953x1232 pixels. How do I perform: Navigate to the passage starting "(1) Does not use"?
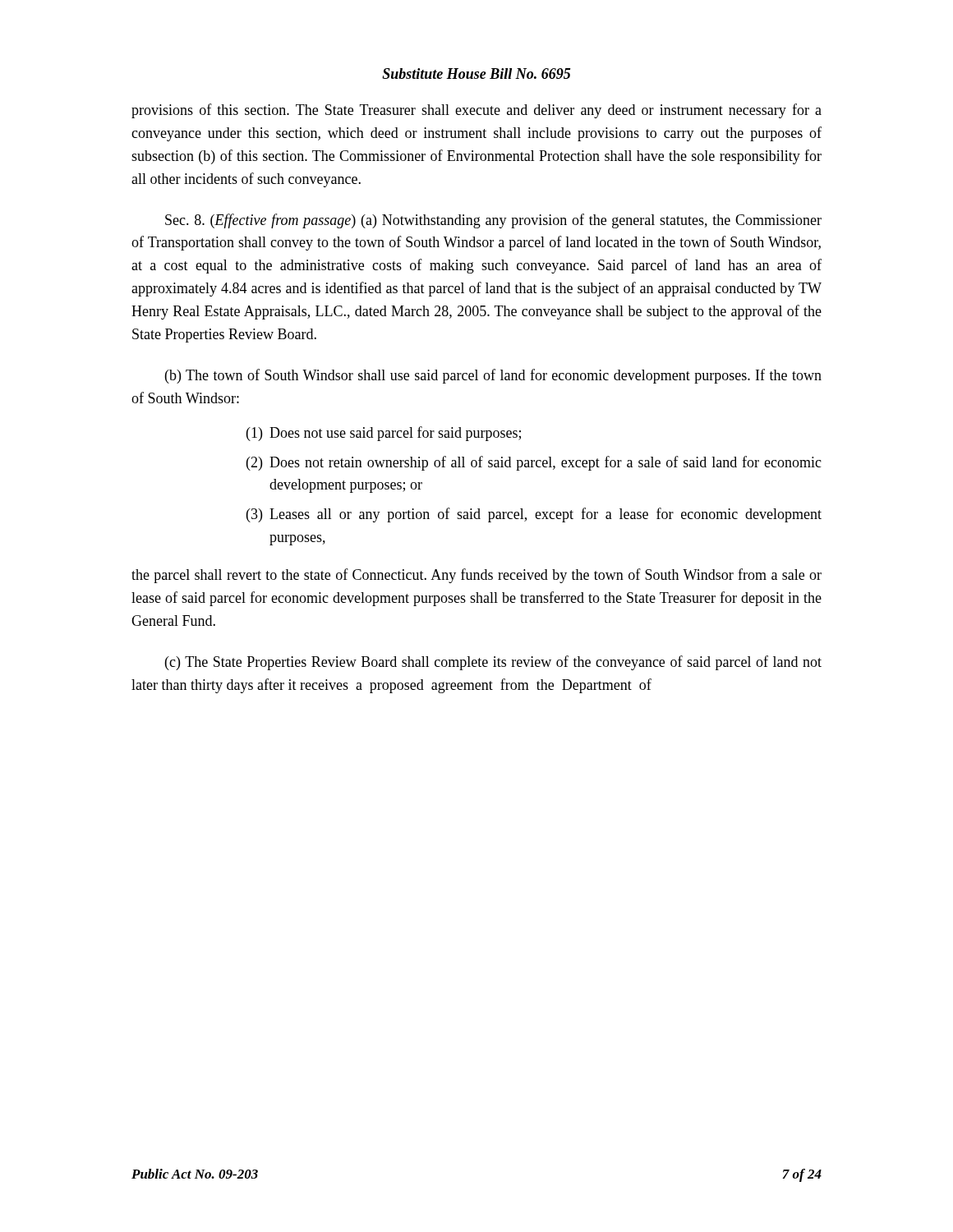tap(509, 433)
